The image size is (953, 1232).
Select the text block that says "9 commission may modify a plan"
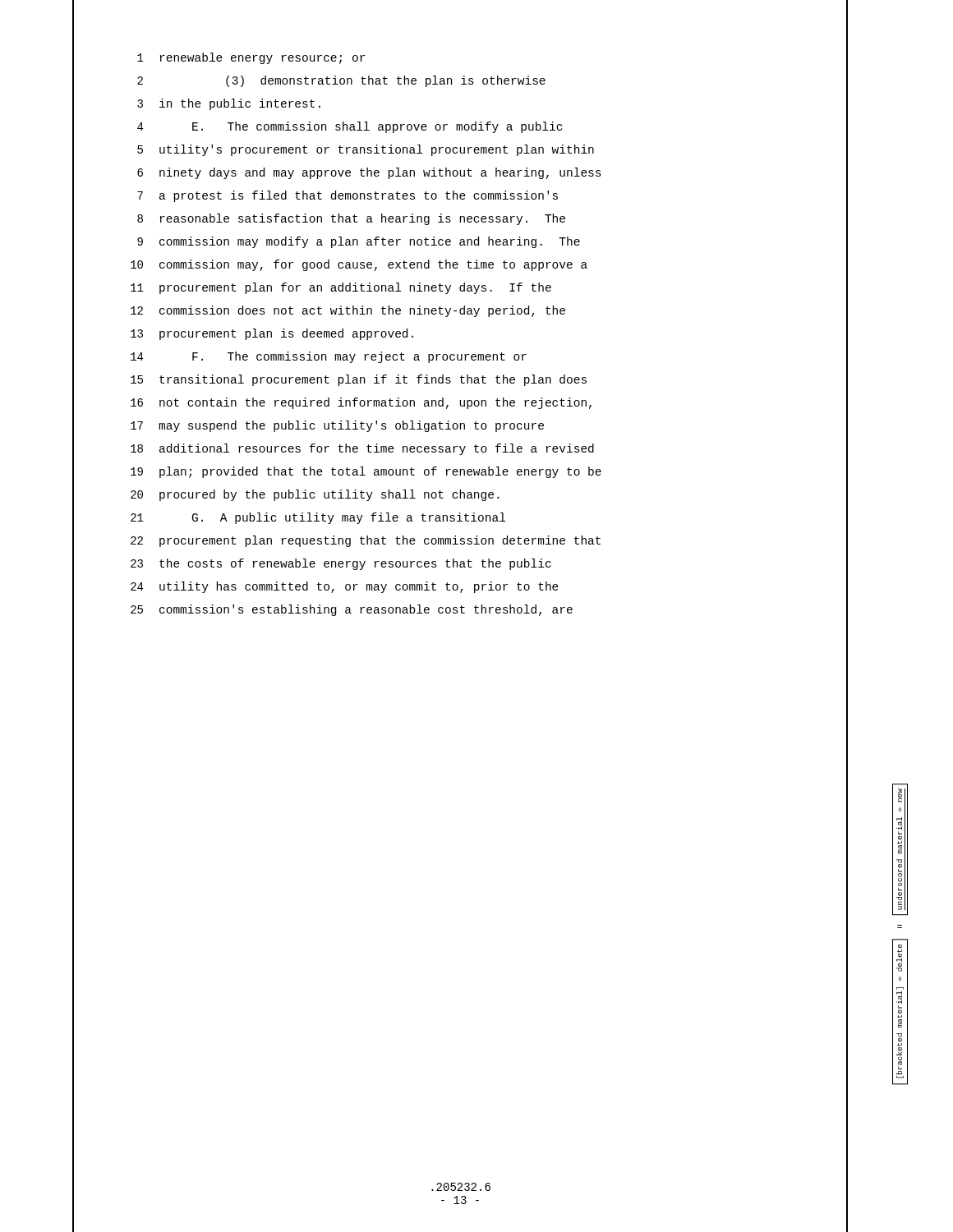pyautogui.click(x=460, y=243)
